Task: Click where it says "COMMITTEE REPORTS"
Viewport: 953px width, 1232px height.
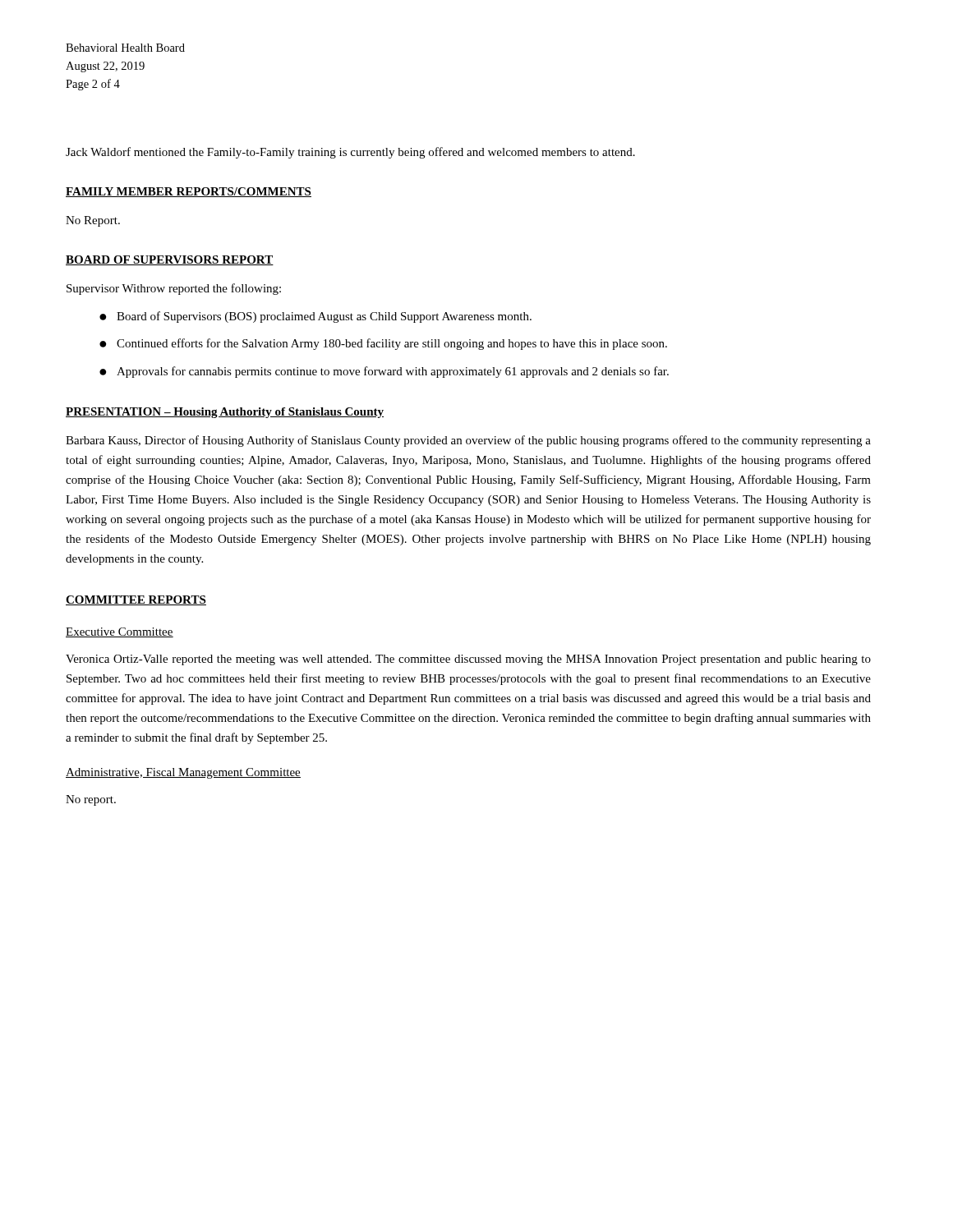Action: pyautogui.click(x=136, y=599)
